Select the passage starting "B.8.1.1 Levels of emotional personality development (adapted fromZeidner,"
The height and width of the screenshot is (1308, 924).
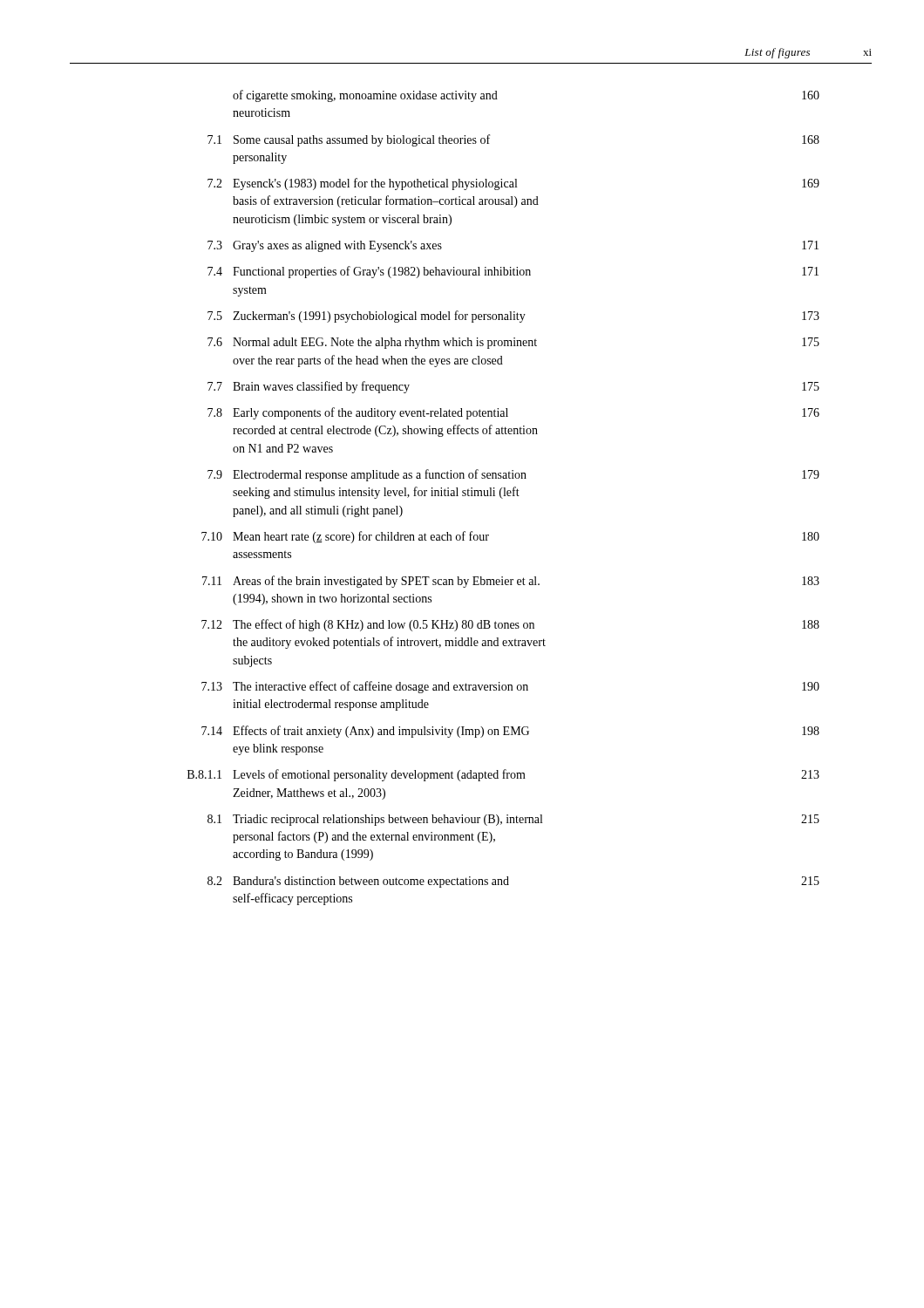click(475, 784)
